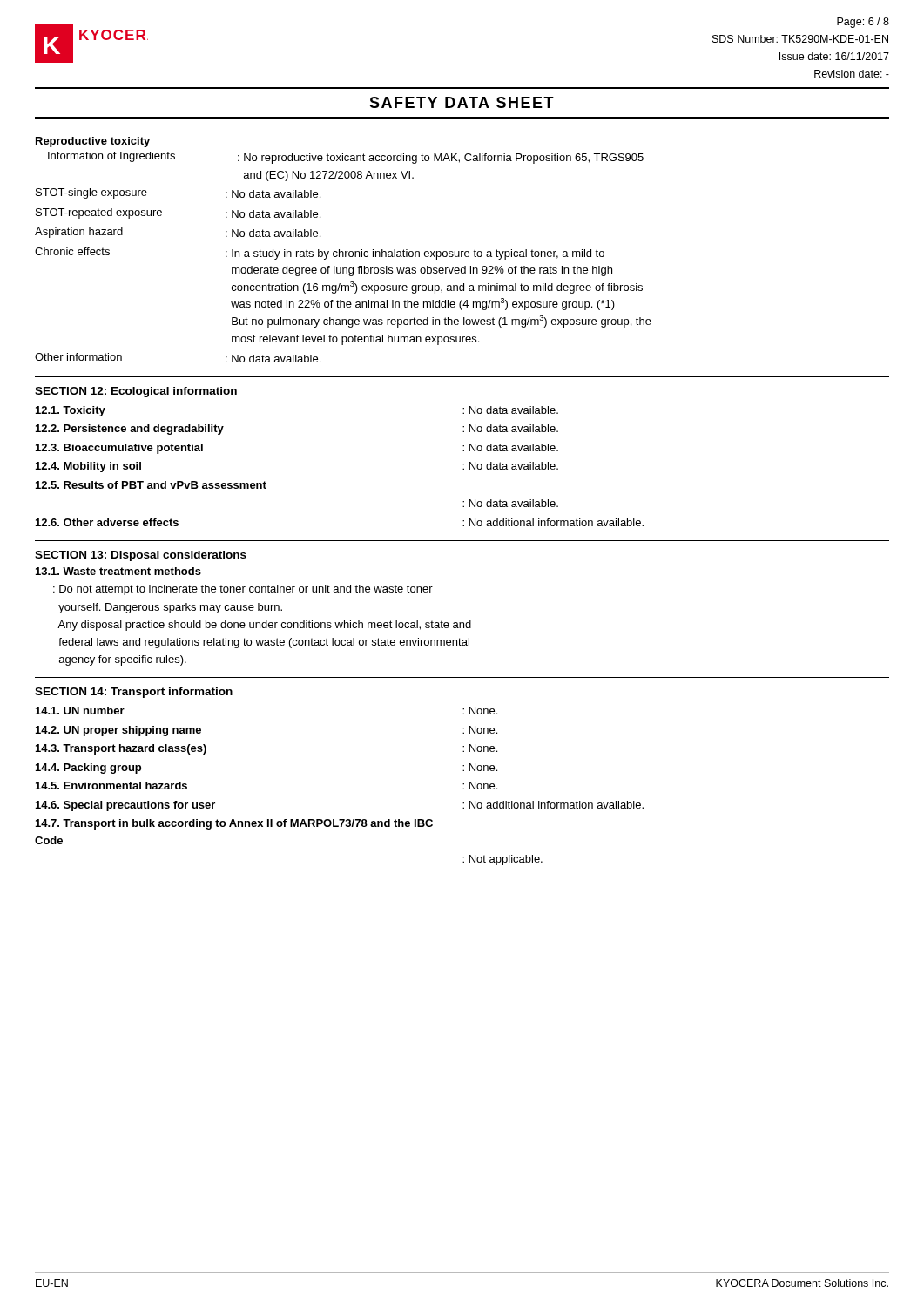Click on the text that reads "STOT-repeated exposure : No data available."
The width and height of the screenshot is (924, 1307).
[x=95, y=213]
